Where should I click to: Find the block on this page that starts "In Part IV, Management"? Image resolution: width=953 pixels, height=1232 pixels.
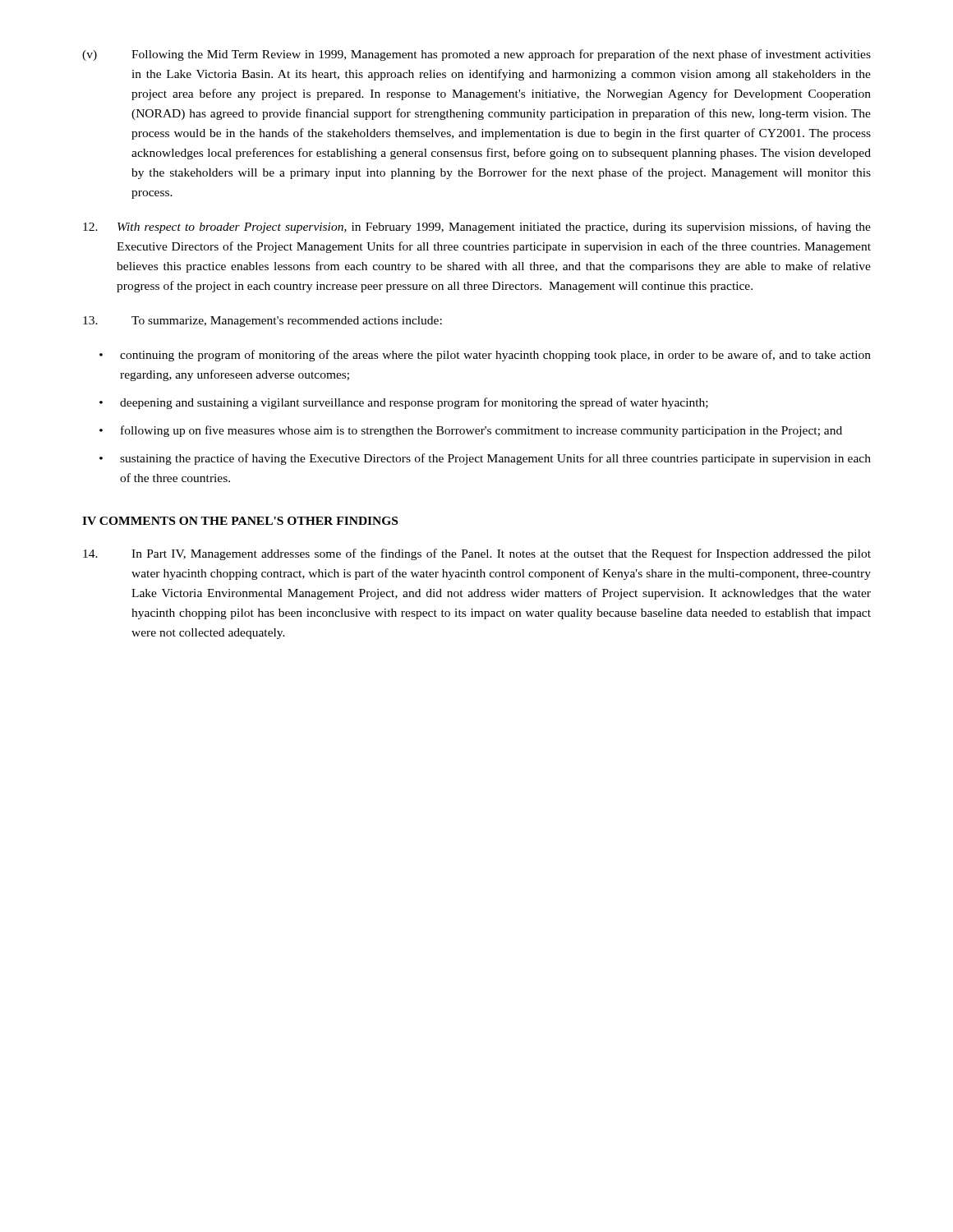pyautogui.click(x=476, y=593)
